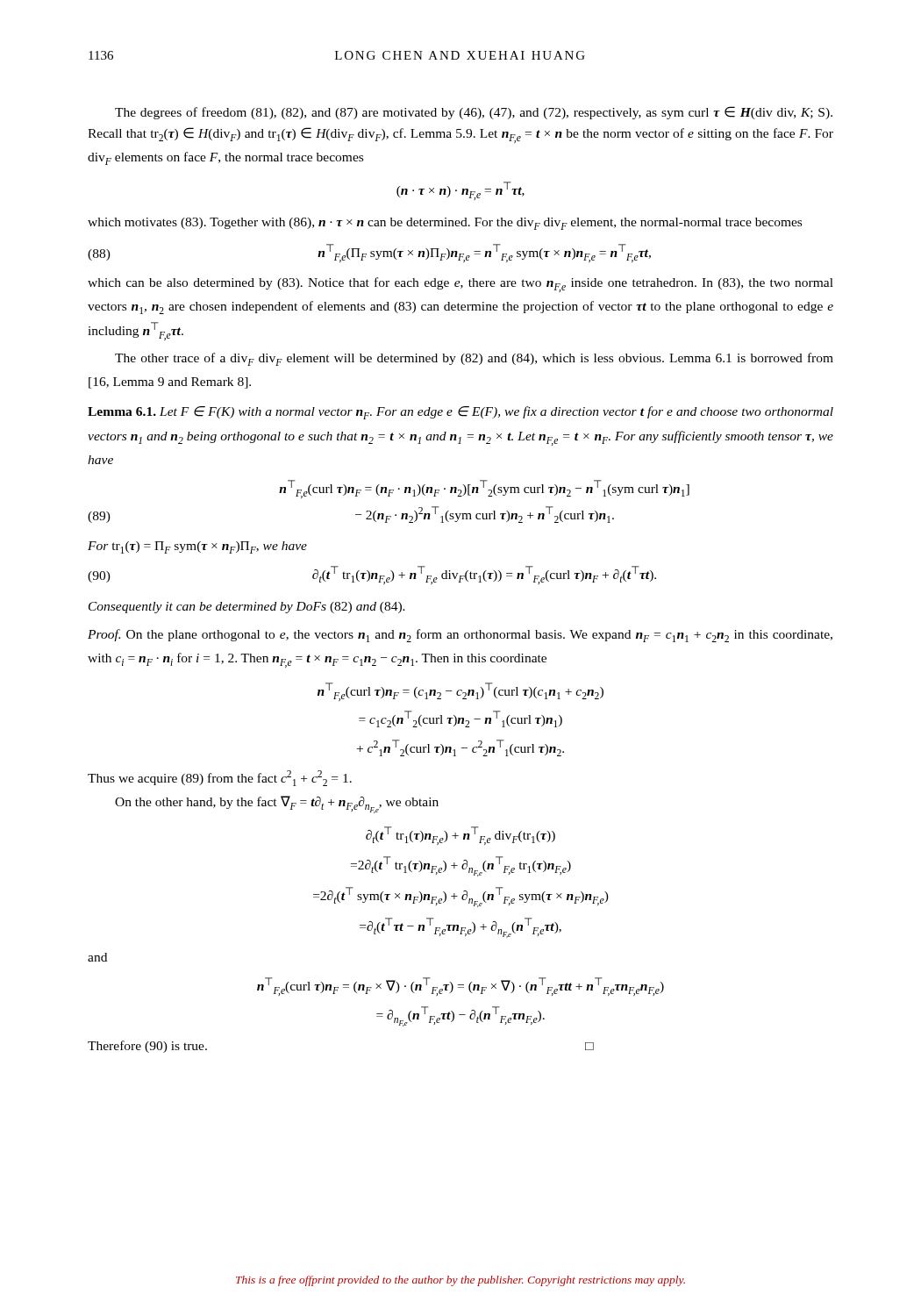This screenshot has height=1316, width=921.
Task: Locate the region starting "n⊤F,e(curl τ)nF = (nF · n1)(nF · n2)[n⊤2(sym"
Action: point(485,489)
